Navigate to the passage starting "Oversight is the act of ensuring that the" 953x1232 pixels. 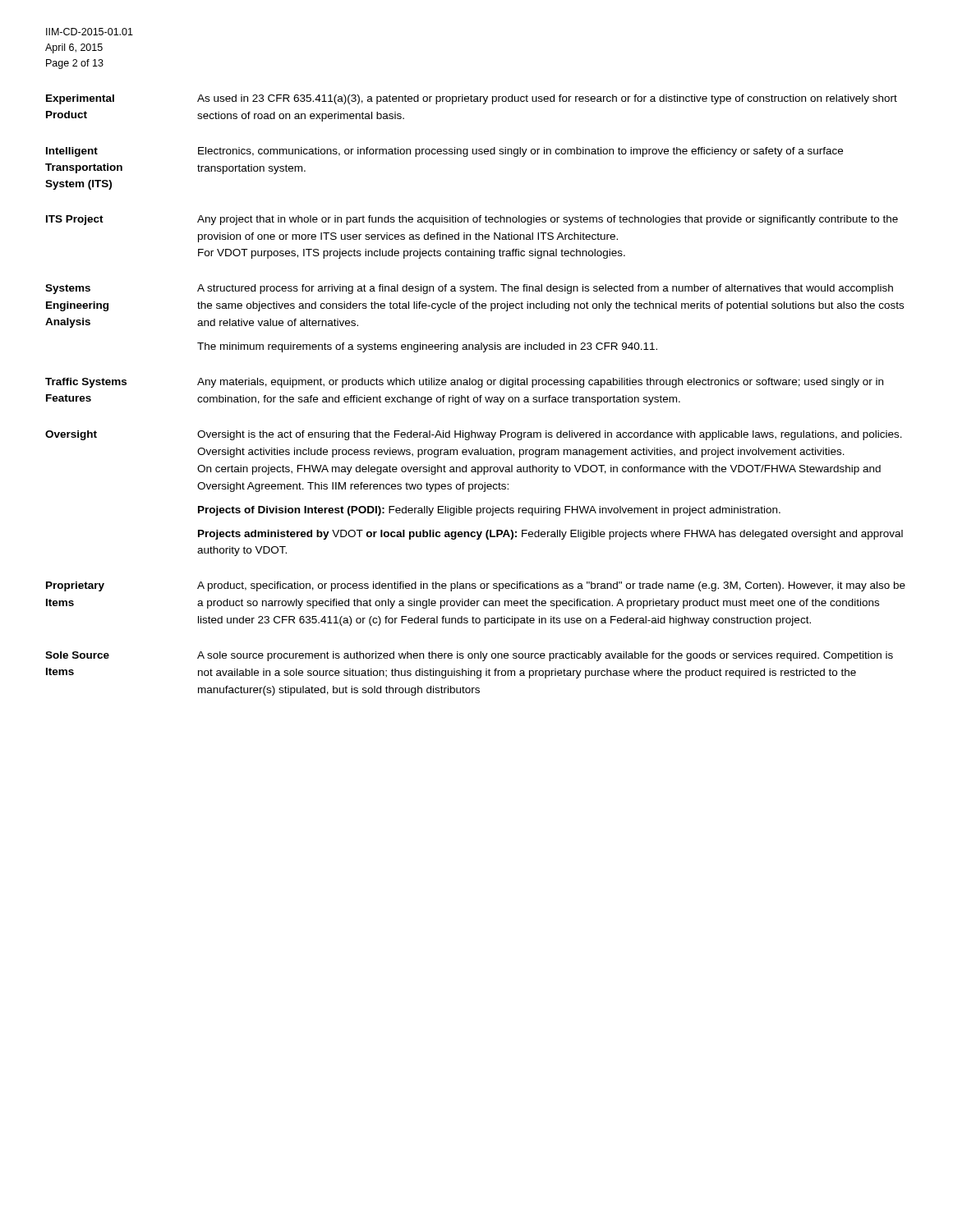(x=550, y=435)
